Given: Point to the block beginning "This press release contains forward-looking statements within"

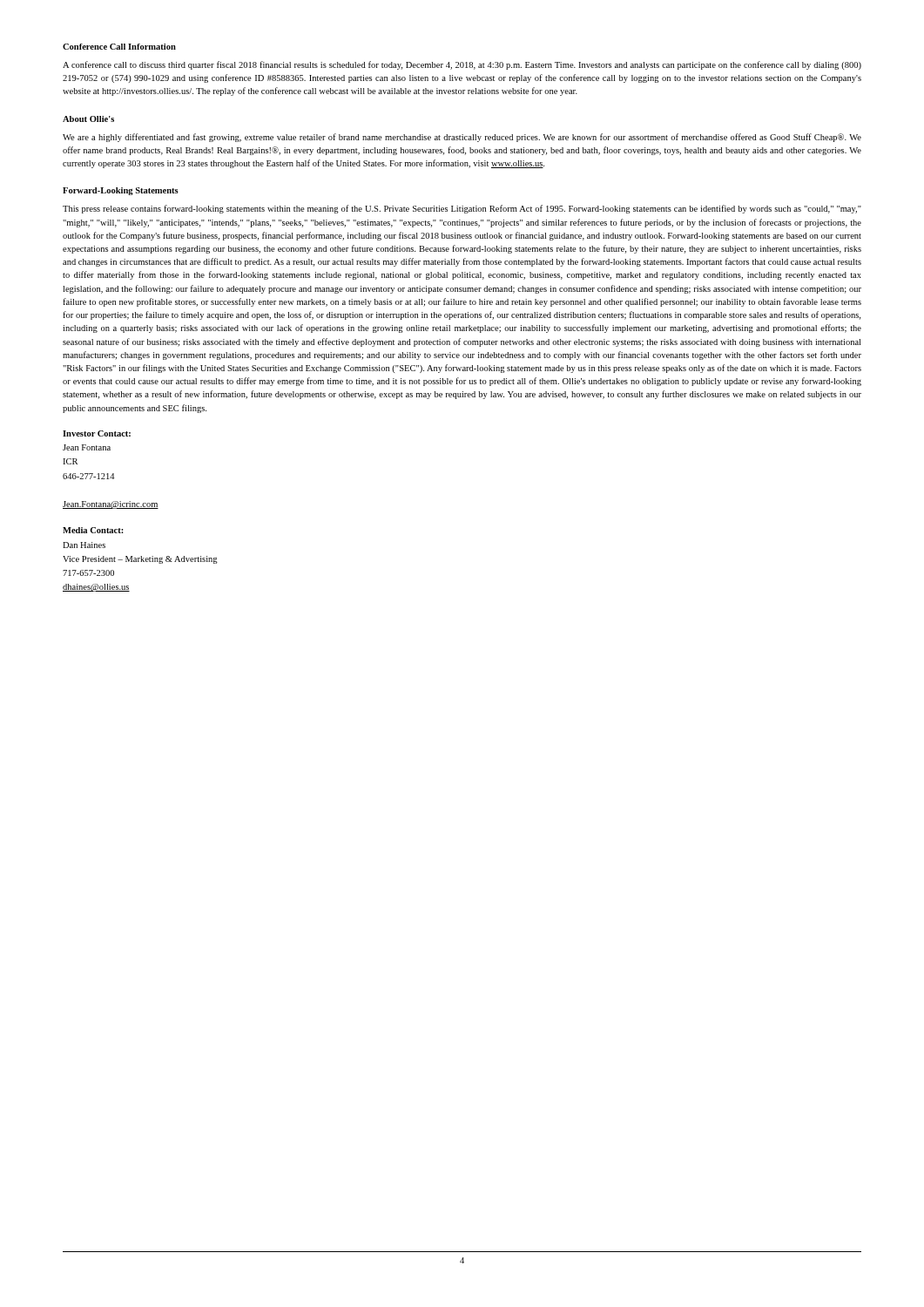Looking at the screenshot, I should [x=462, y=308].
